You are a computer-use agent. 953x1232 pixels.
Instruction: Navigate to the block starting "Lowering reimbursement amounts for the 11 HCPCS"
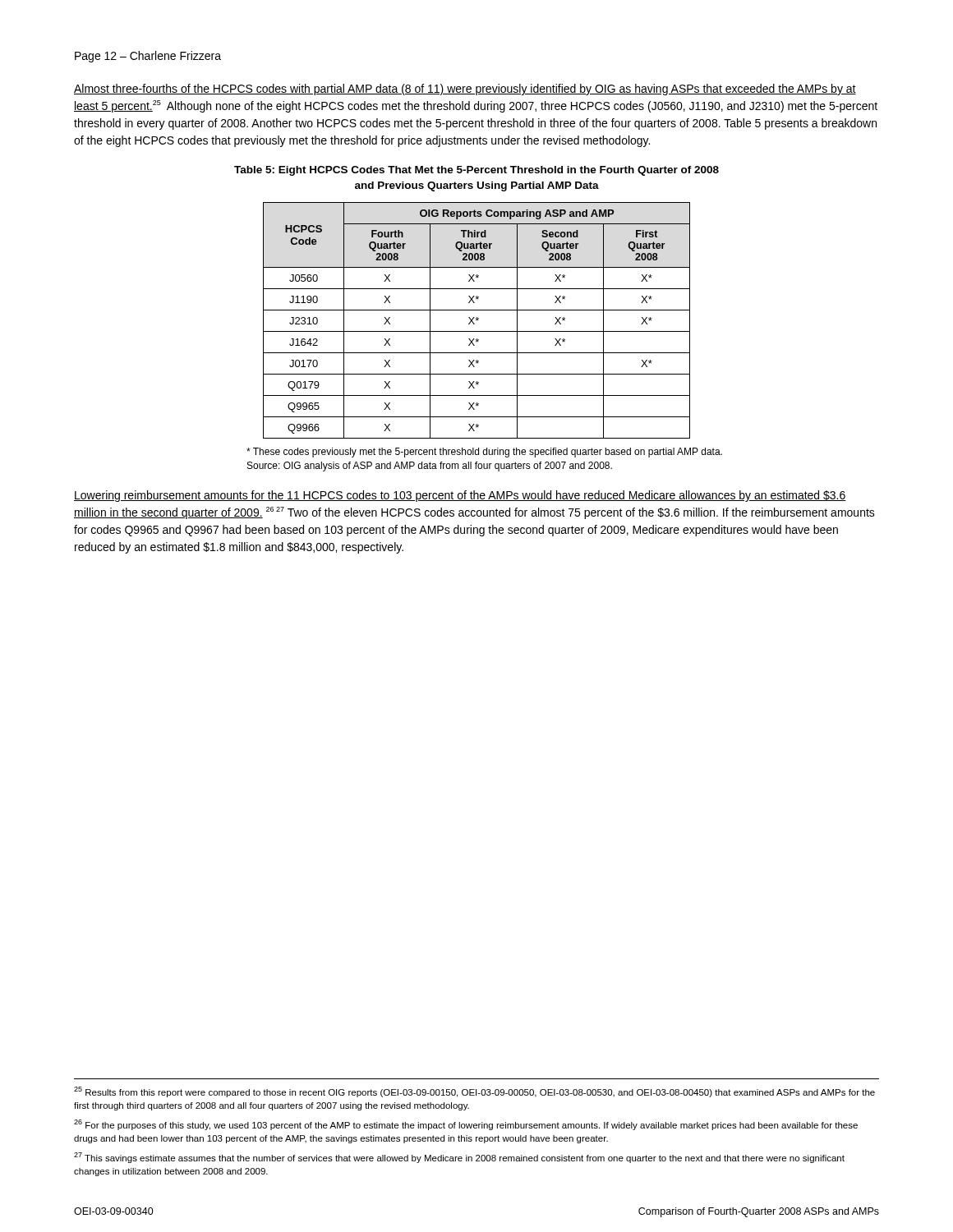pos(474,521)
